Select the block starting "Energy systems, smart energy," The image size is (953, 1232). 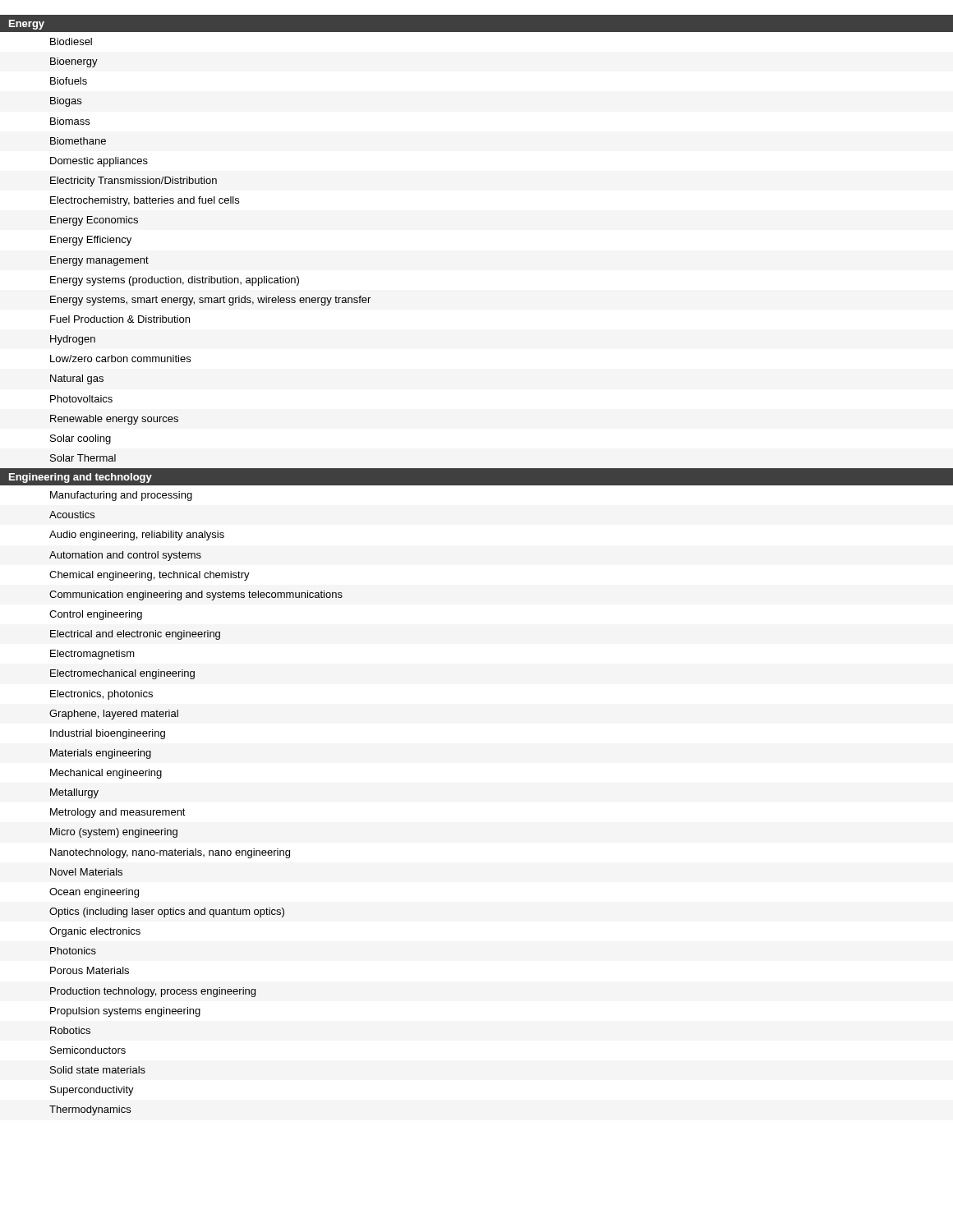[210, 299]
